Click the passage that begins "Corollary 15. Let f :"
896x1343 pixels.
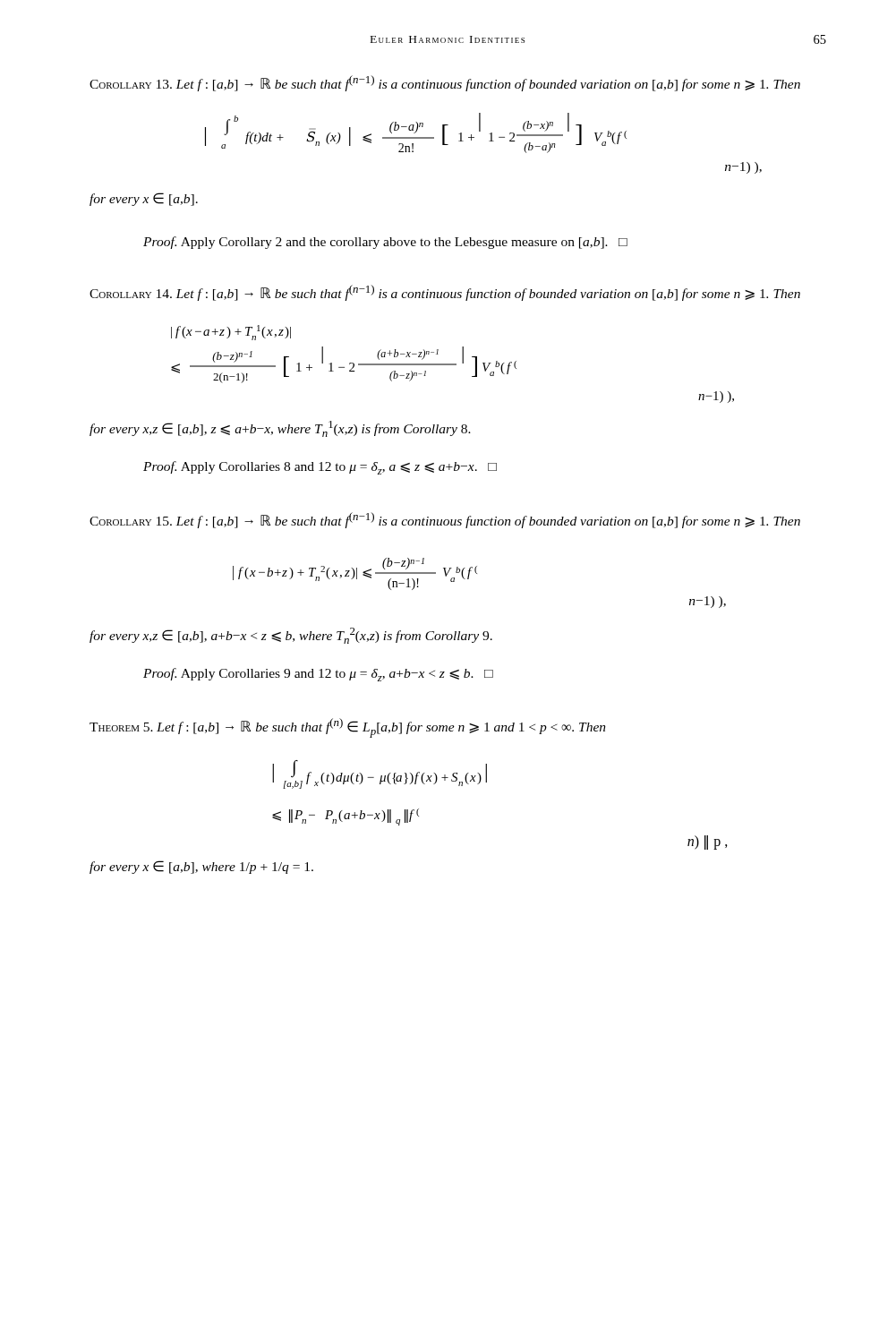point(445,519)
